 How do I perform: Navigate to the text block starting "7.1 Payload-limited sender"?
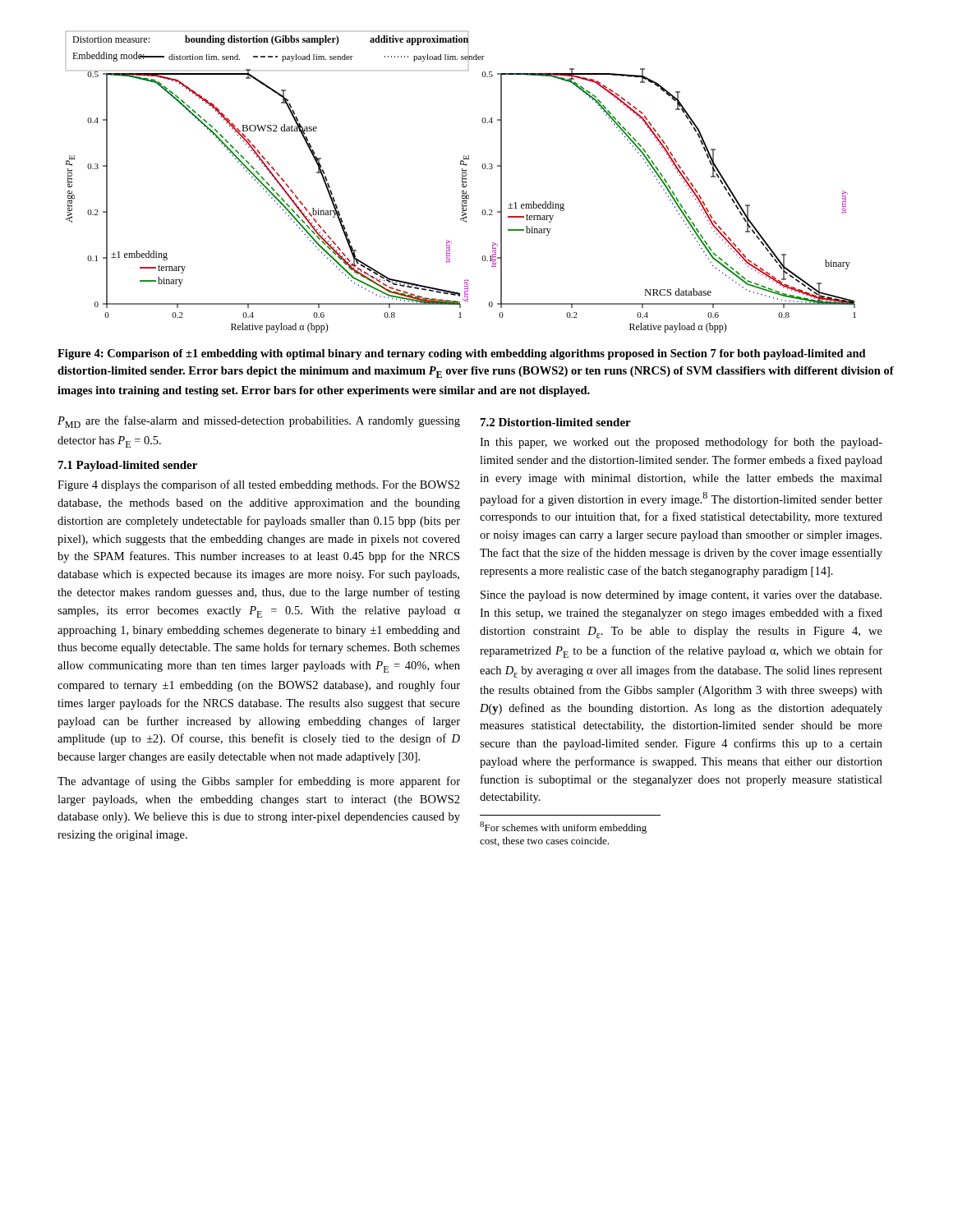pos(127,465)
